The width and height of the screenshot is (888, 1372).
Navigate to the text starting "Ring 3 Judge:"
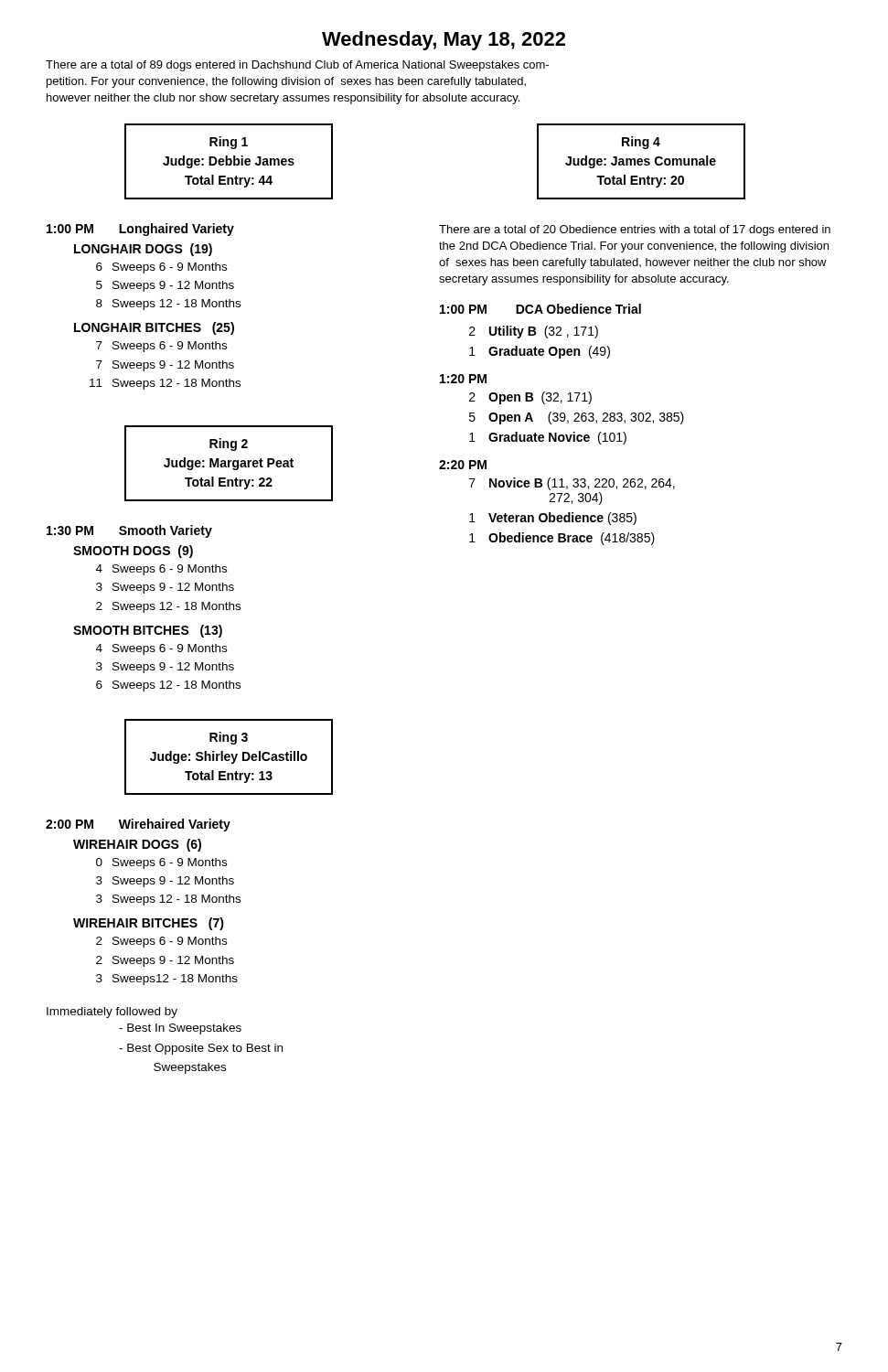(229, 756)
